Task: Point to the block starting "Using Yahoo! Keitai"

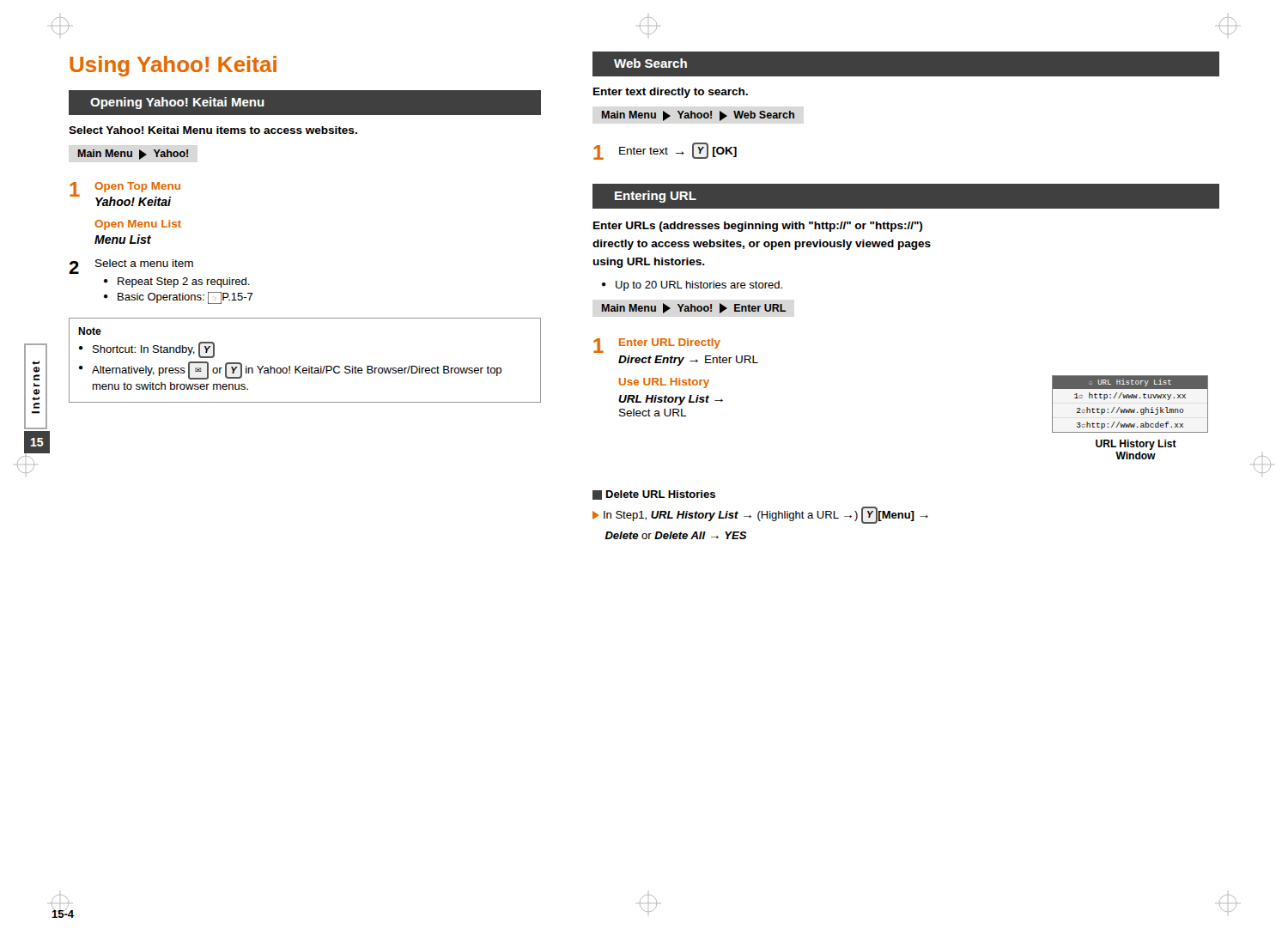Action: [173, 64]
